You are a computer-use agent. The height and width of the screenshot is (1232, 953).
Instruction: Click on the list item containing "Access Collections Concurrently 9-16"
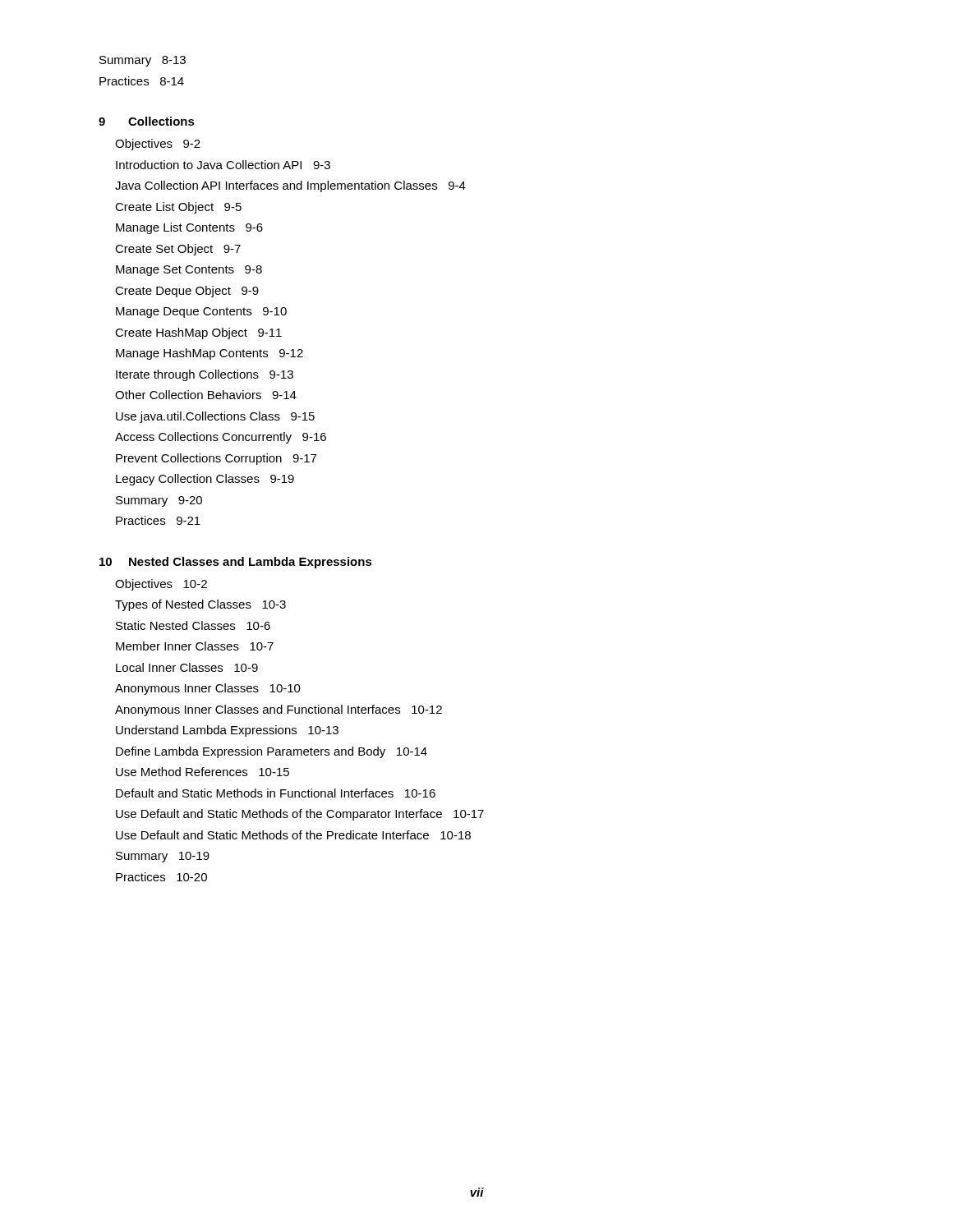pos(221,437)
